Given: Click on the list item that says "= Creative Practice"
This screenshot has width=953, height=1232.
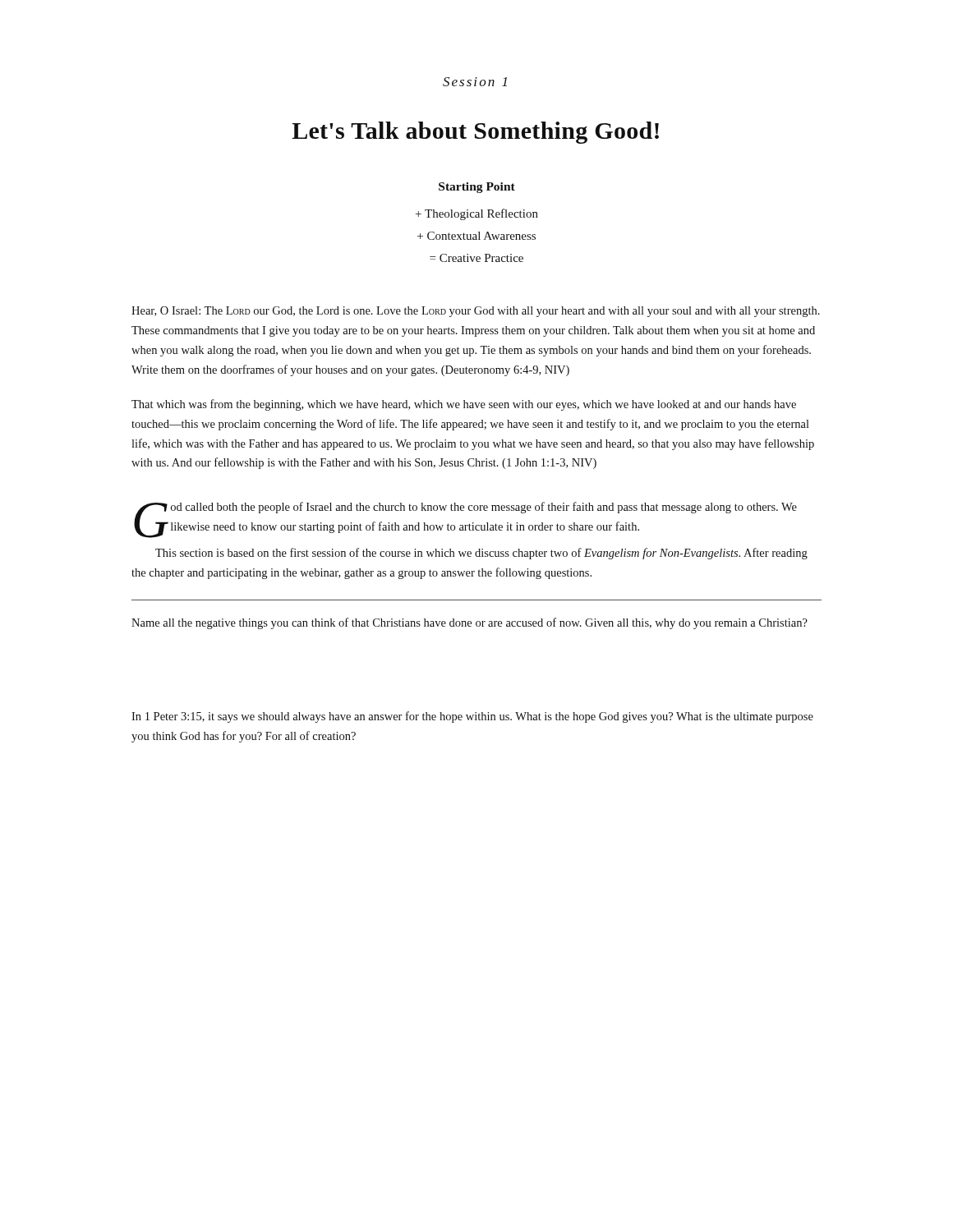Looking at the screenshot, I should [476, 258].
